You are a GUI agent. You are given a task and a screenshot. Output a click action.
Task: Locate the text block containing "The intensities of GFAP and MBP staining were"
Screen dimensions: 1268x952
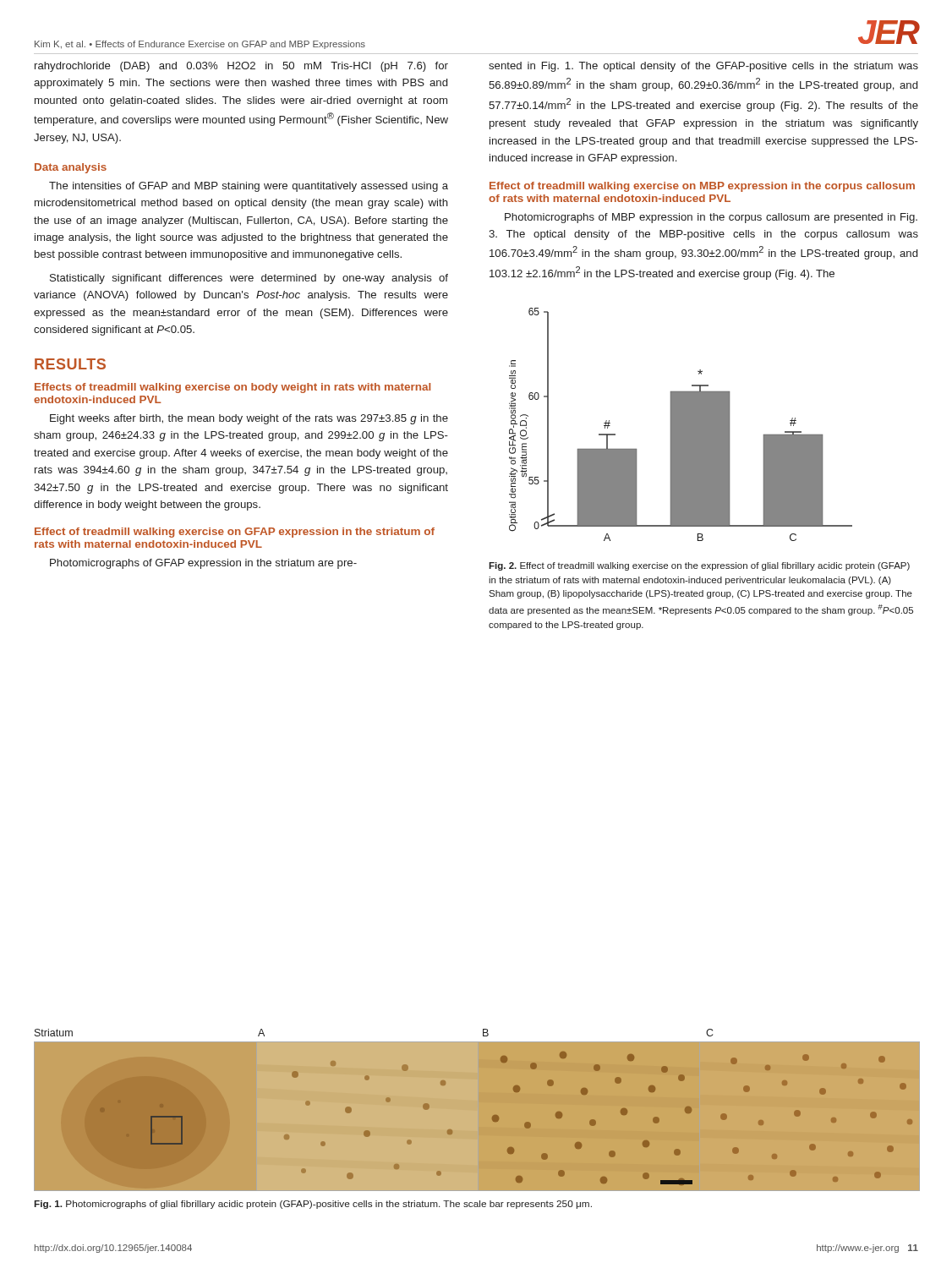241,258
